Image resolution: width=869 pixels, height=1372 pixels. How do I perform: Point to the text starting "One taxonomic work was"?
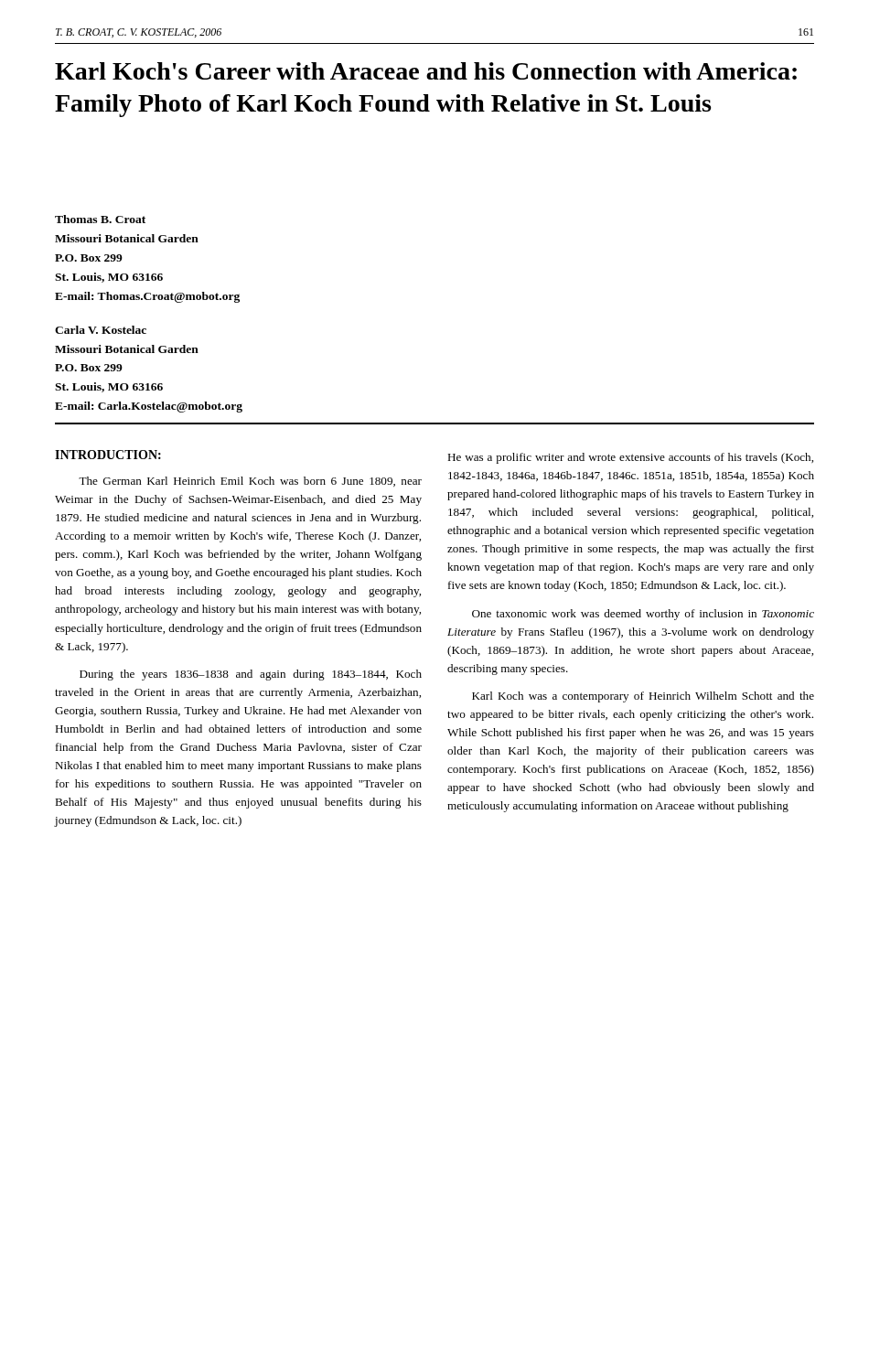coord(631,640)
